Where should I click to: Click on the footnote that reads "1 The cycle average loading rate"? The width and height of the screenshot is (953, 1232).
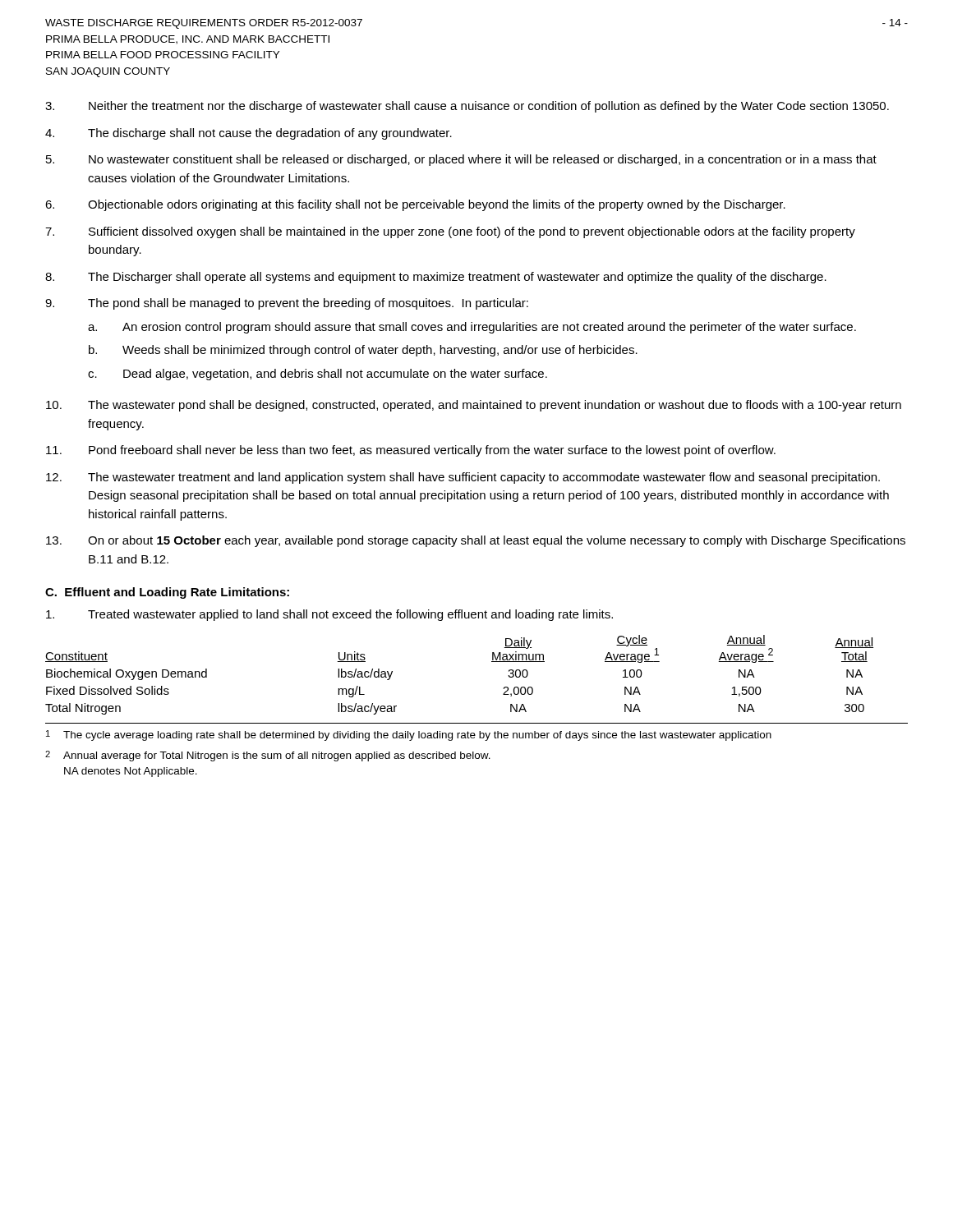point(476,753)
